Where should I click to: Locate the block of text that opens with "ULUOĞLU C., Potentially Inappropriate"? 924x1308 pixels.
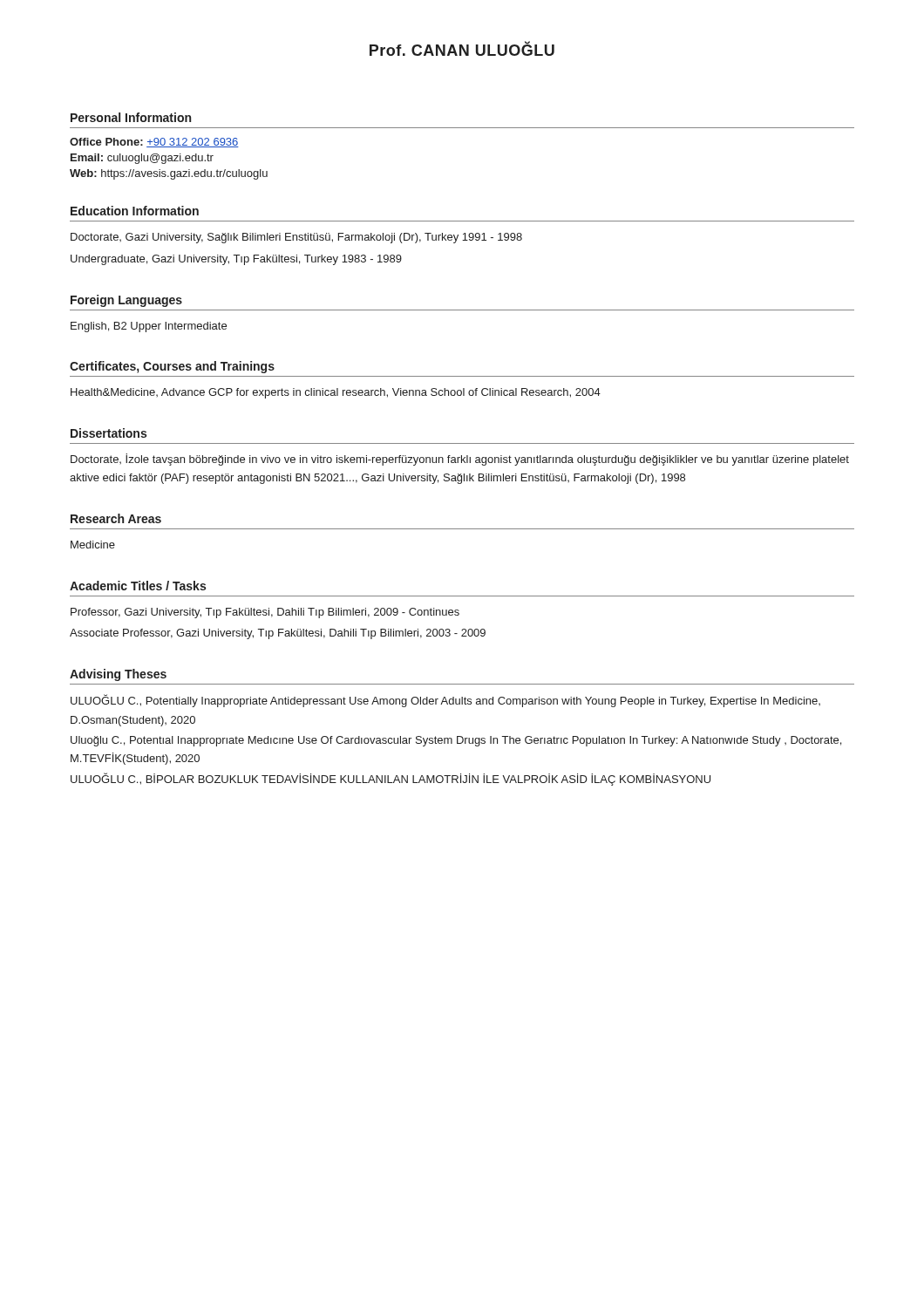tap(462, 740)
